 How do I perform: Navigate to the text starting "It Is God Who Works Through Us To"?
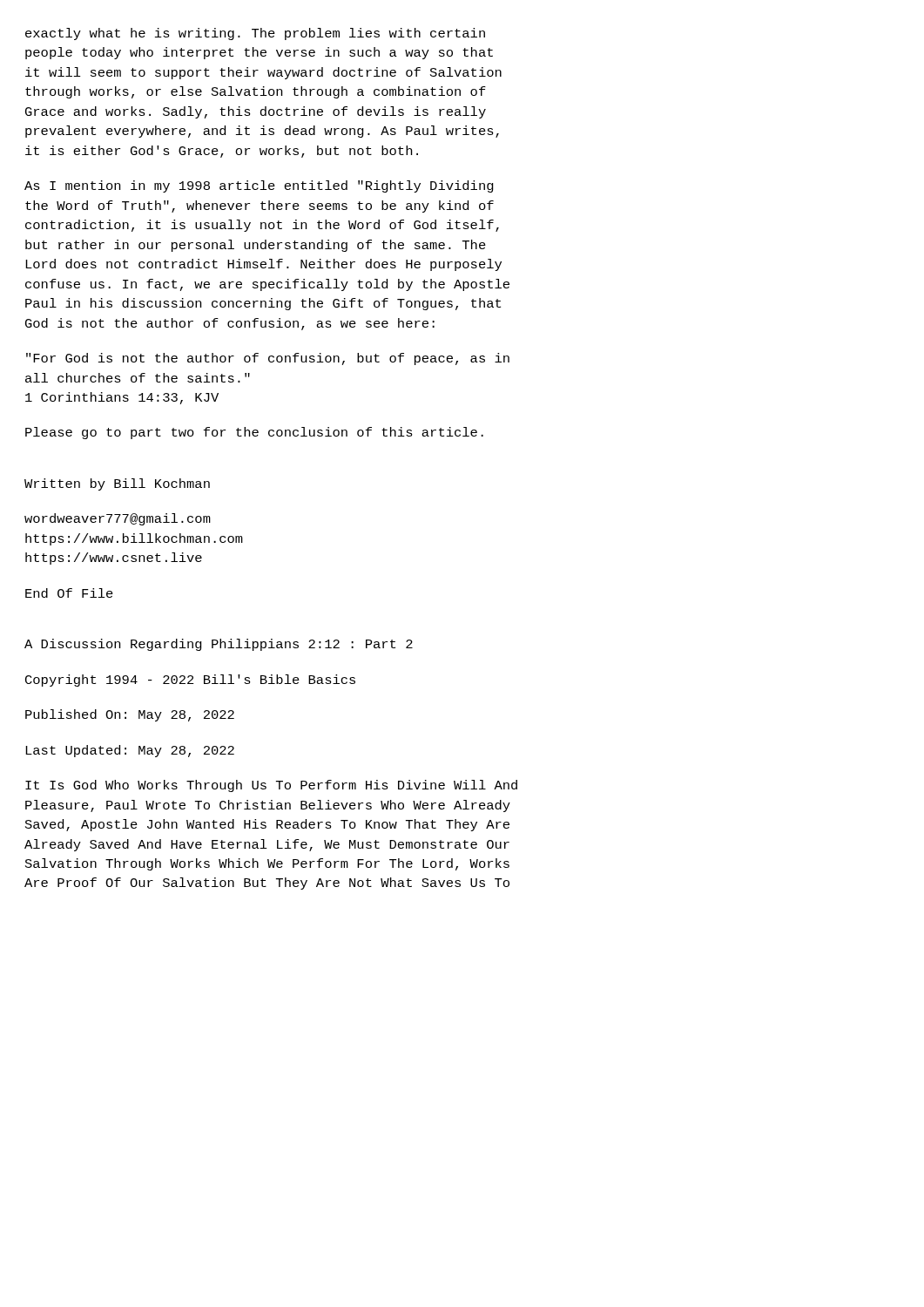pyautogui.click(x=271, y=835)
